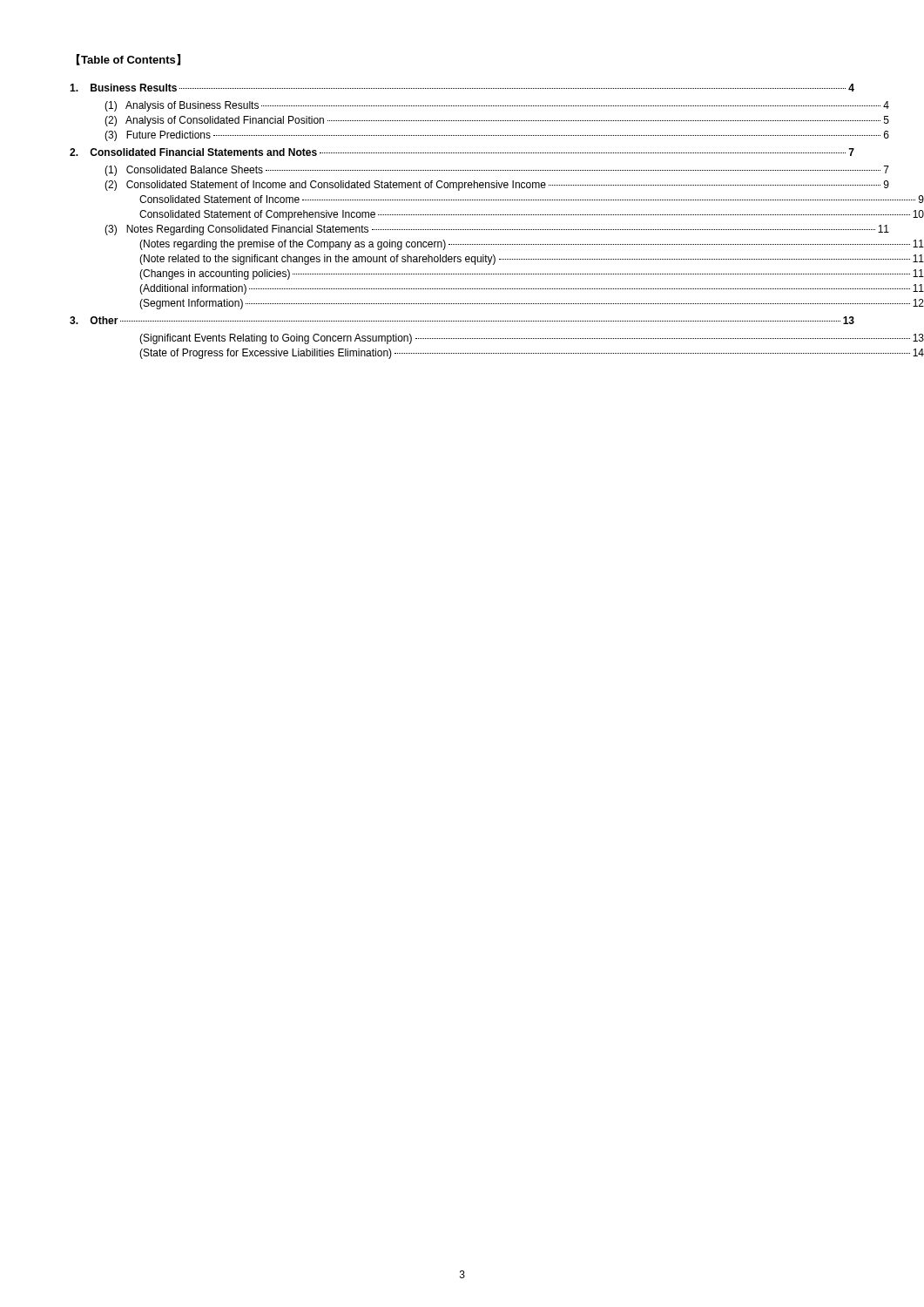
Task: Select the text starting "(2) Consolidated Statement of"
Action: 497,185
